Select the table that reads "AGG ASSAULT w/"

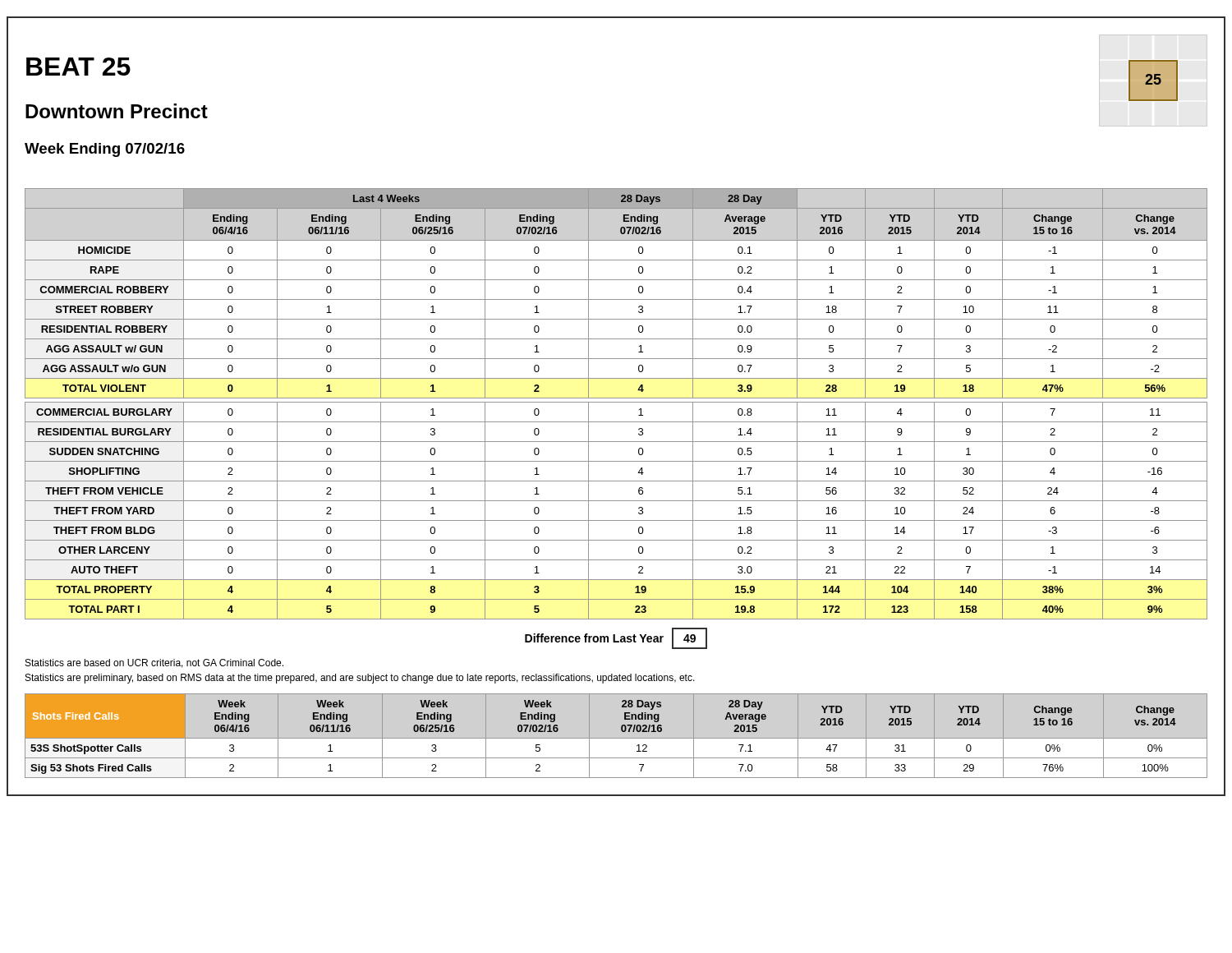click(616, 403)
